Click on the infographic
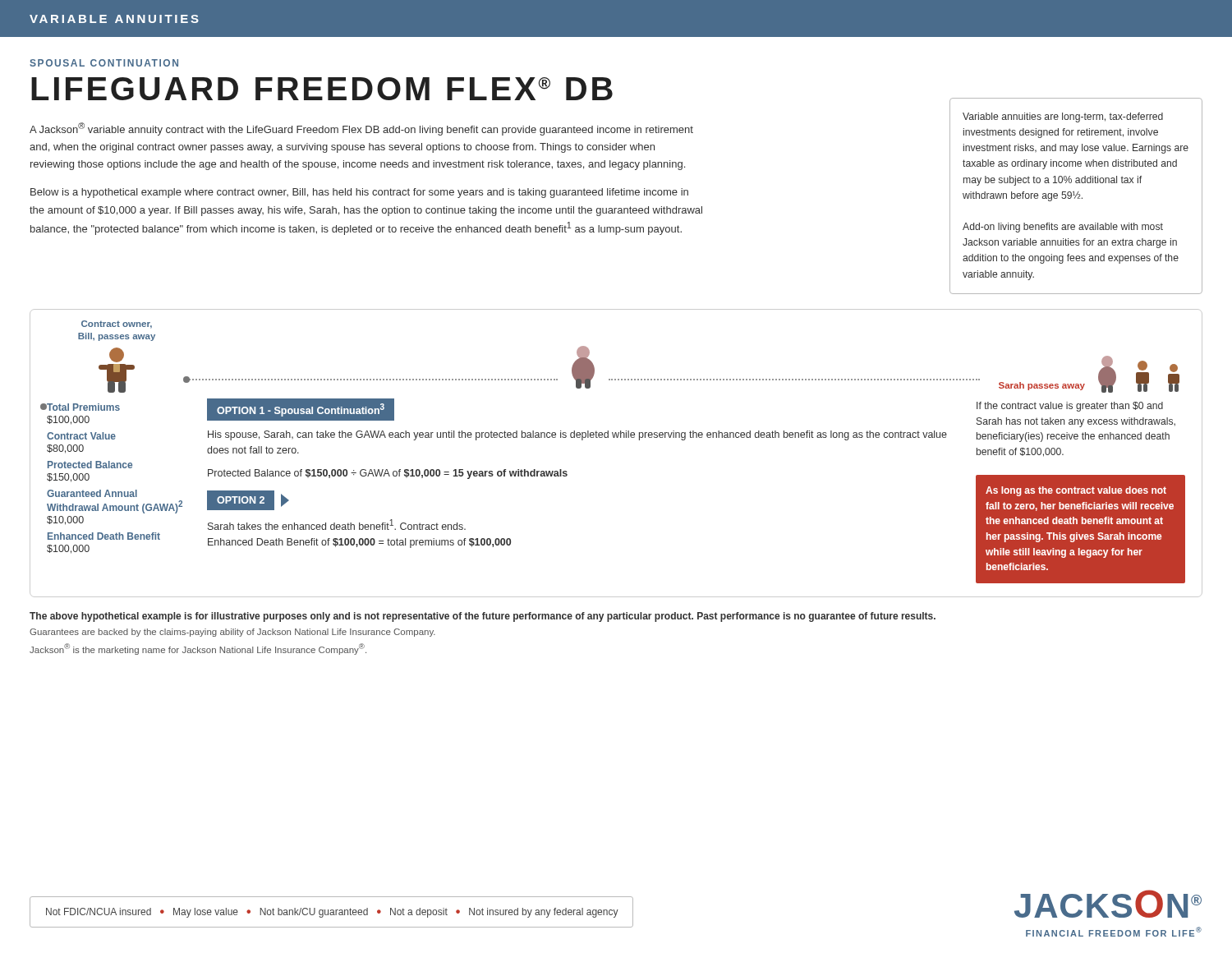This screenshot has width=1232, height=953. [616, 453]
